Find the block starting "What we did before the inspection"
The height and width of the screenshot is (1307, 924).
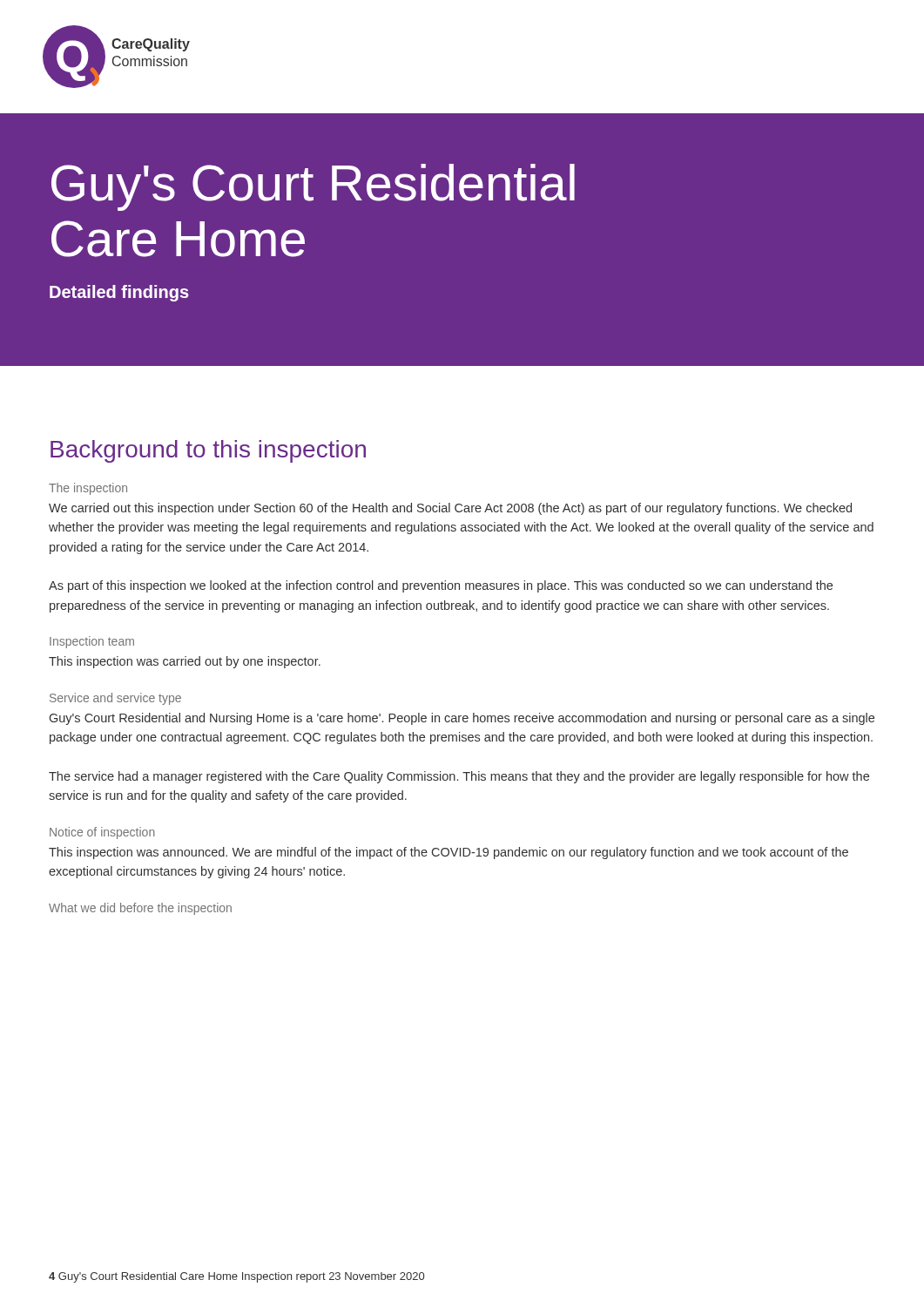140,909
